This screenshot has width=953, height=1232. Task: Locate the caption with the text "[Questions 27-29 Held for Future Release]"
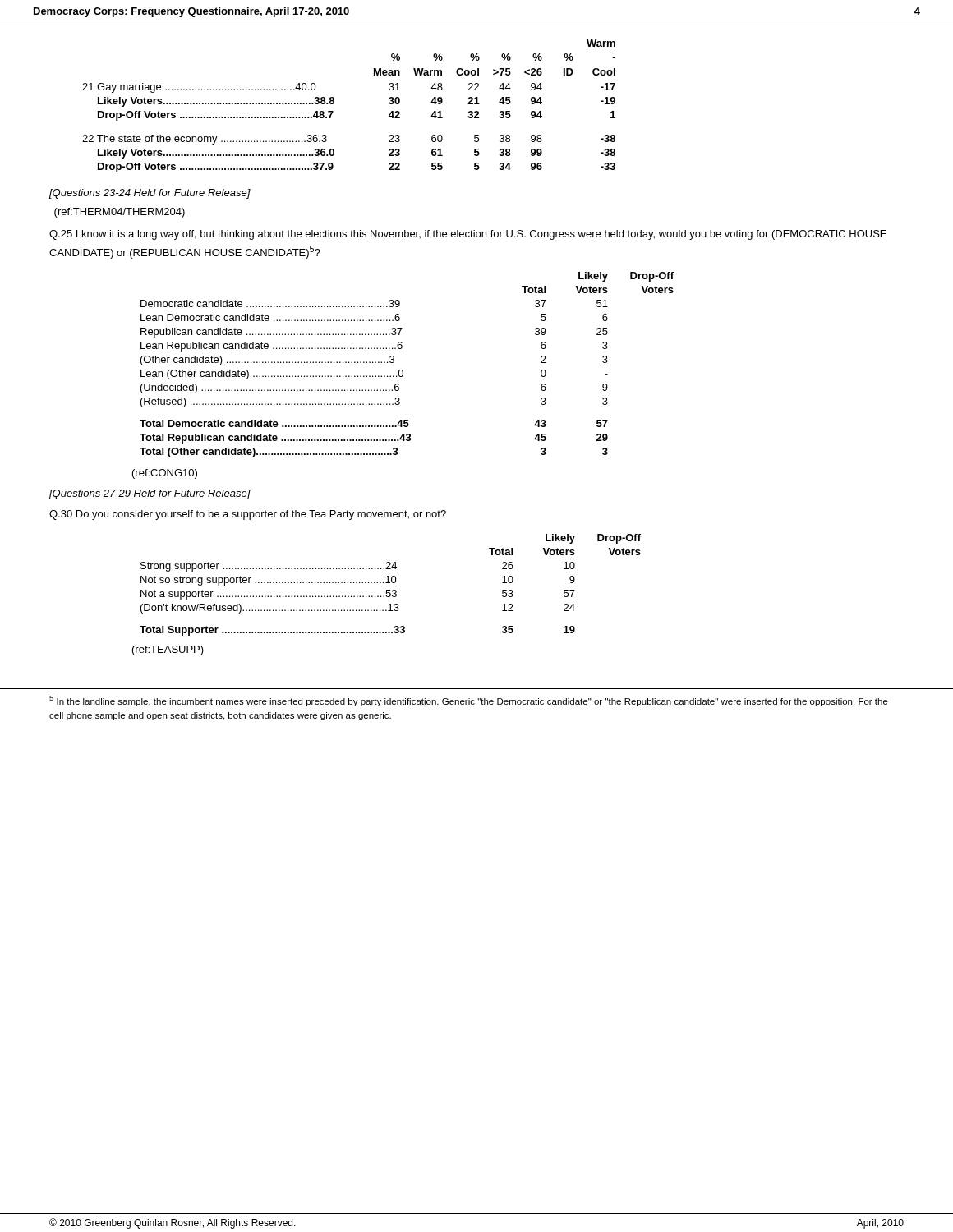click(150, 494)
